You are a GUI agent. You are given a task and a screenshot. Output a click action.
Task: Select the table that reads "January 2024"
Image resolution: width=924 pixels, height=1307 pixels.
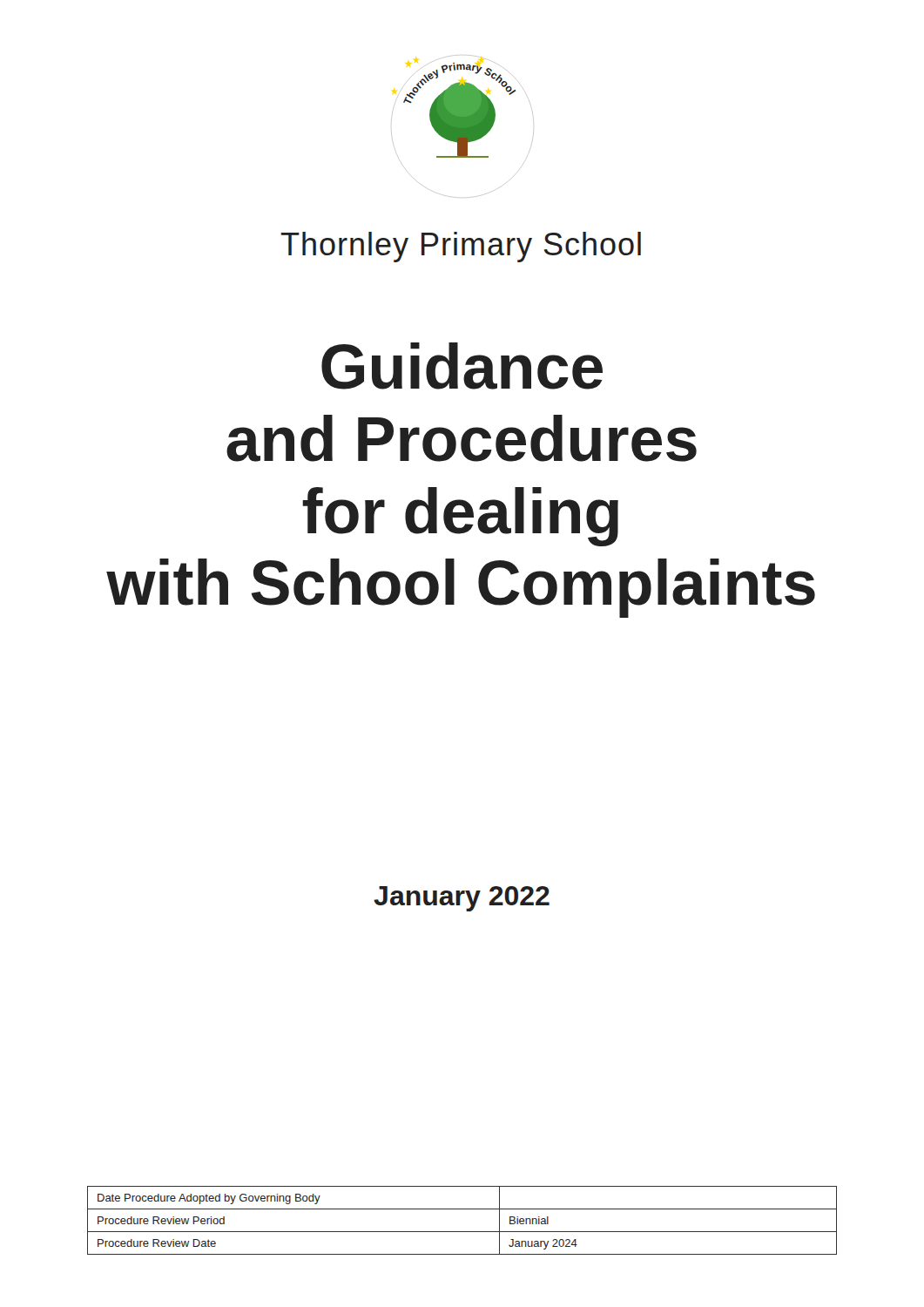pyautogui.click(x=462, y=1220)
